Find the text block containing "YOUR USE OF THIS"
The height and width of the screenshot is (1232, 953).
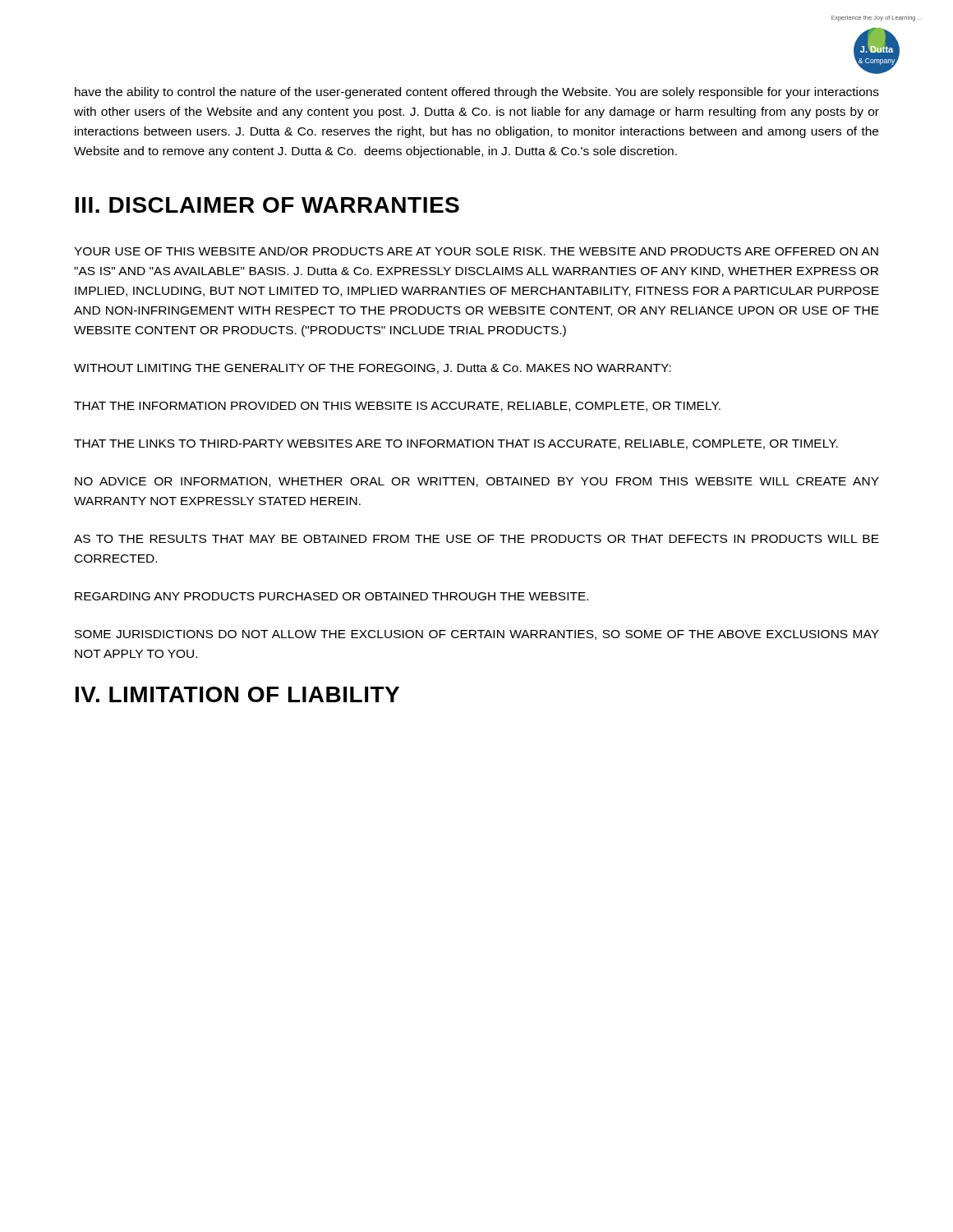pyautogui.click(x=476, y=290)
